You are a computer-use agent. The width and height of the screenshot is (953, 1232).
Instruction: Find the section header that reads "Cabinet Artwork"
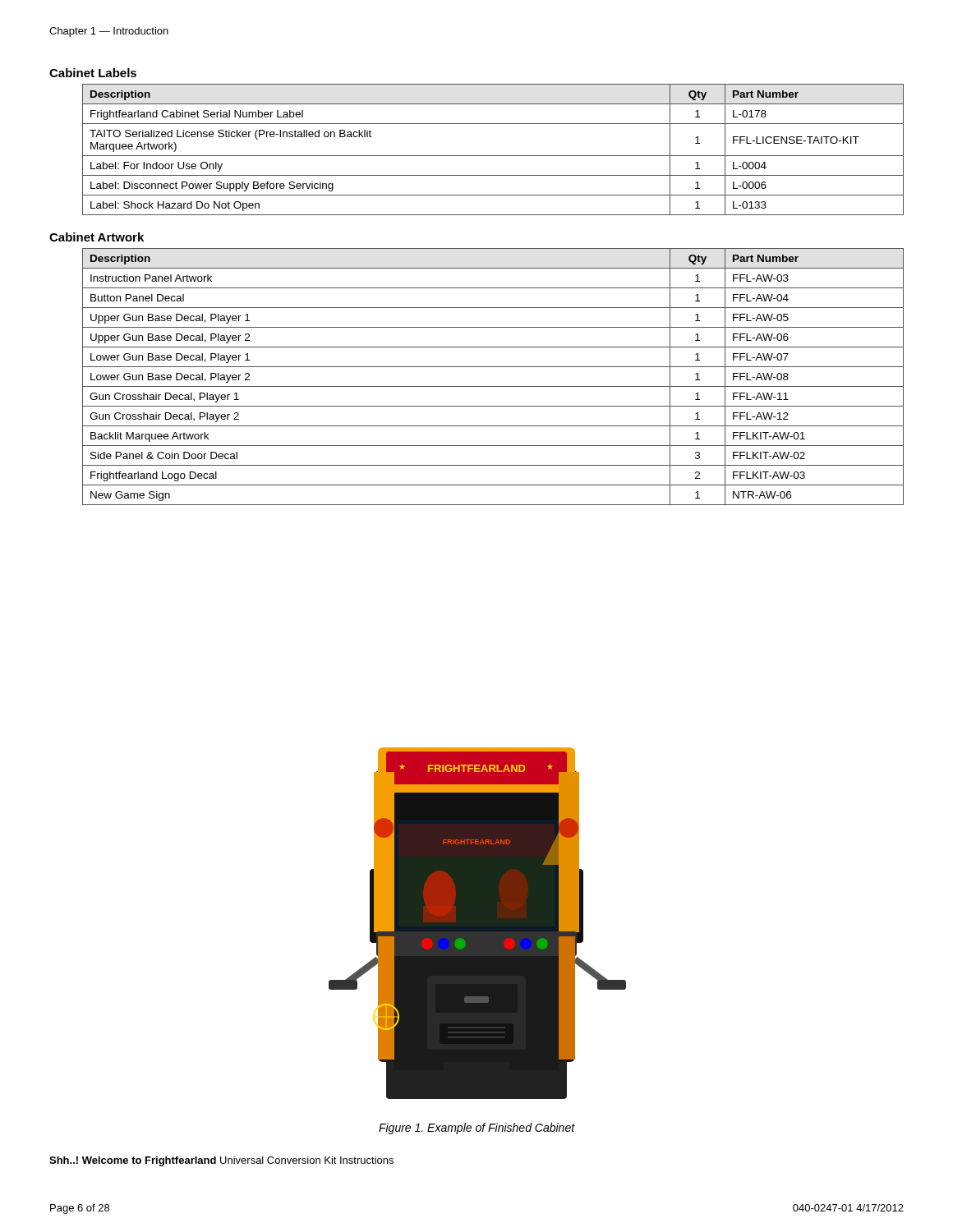97,237
